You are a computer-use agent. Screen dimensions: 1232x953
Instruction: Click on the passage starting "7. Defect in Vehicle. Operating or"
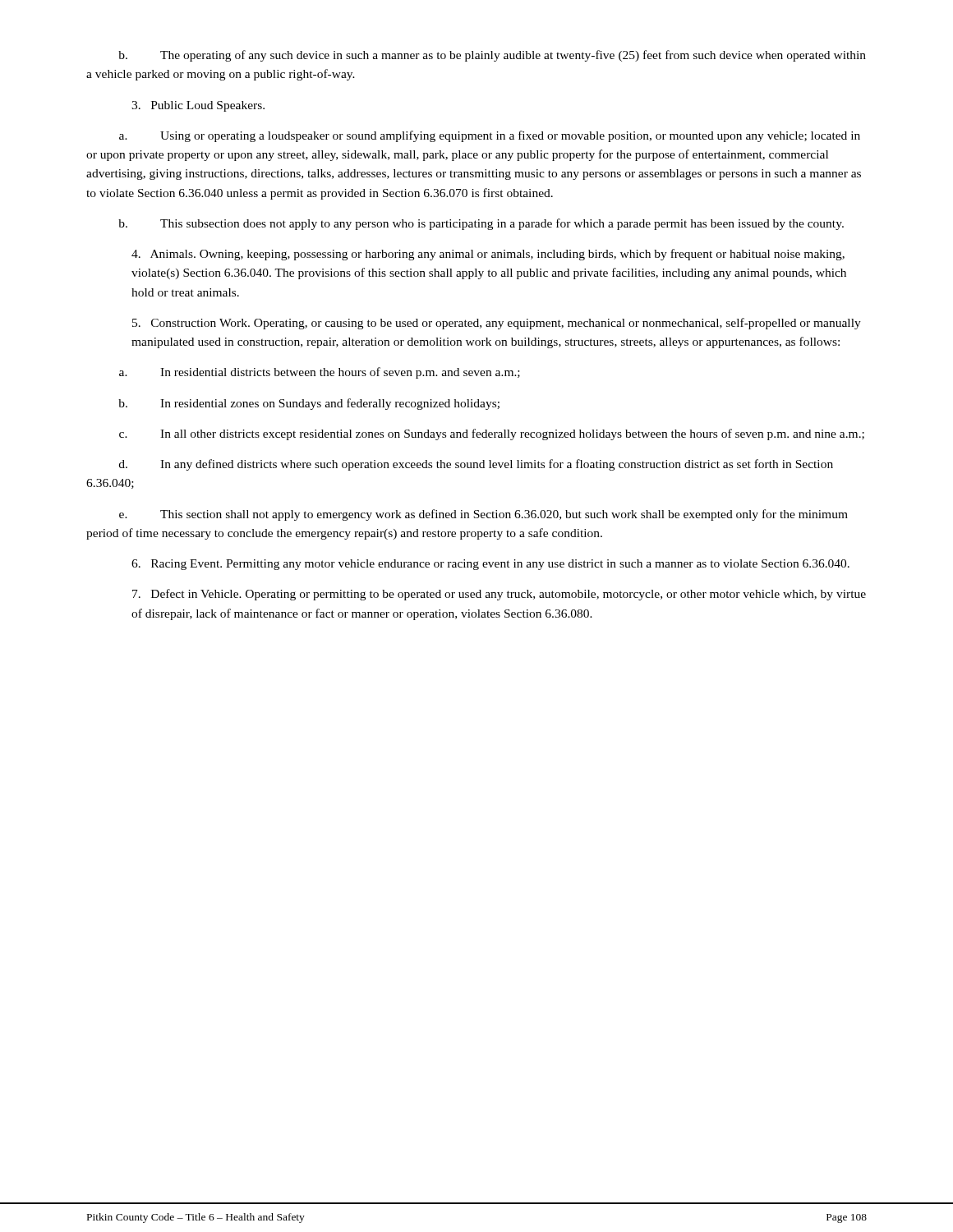pyautogui.click(x=499, y=603)
